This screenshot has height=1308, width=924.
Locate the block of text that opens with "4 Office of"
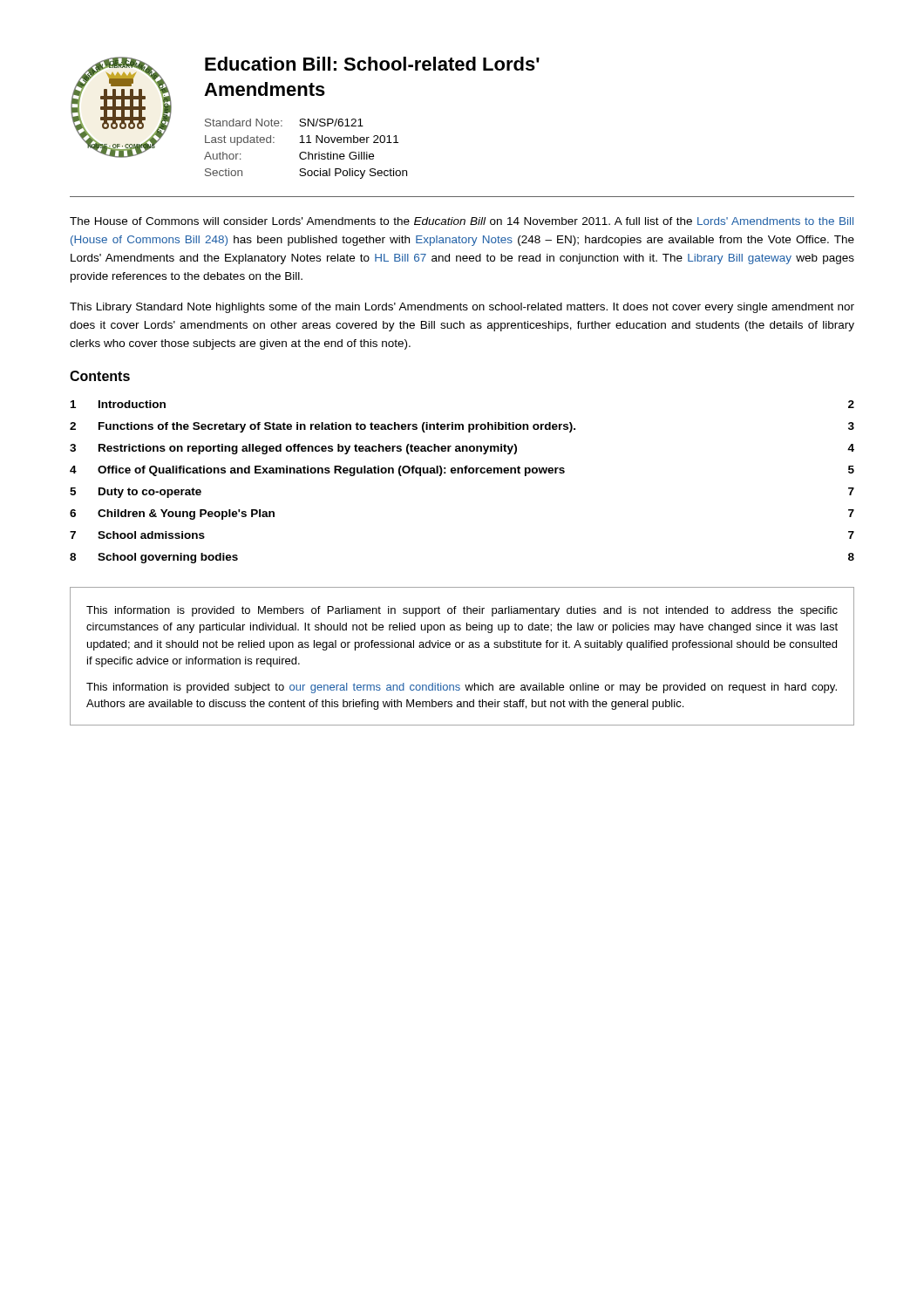tap(462, 469)
